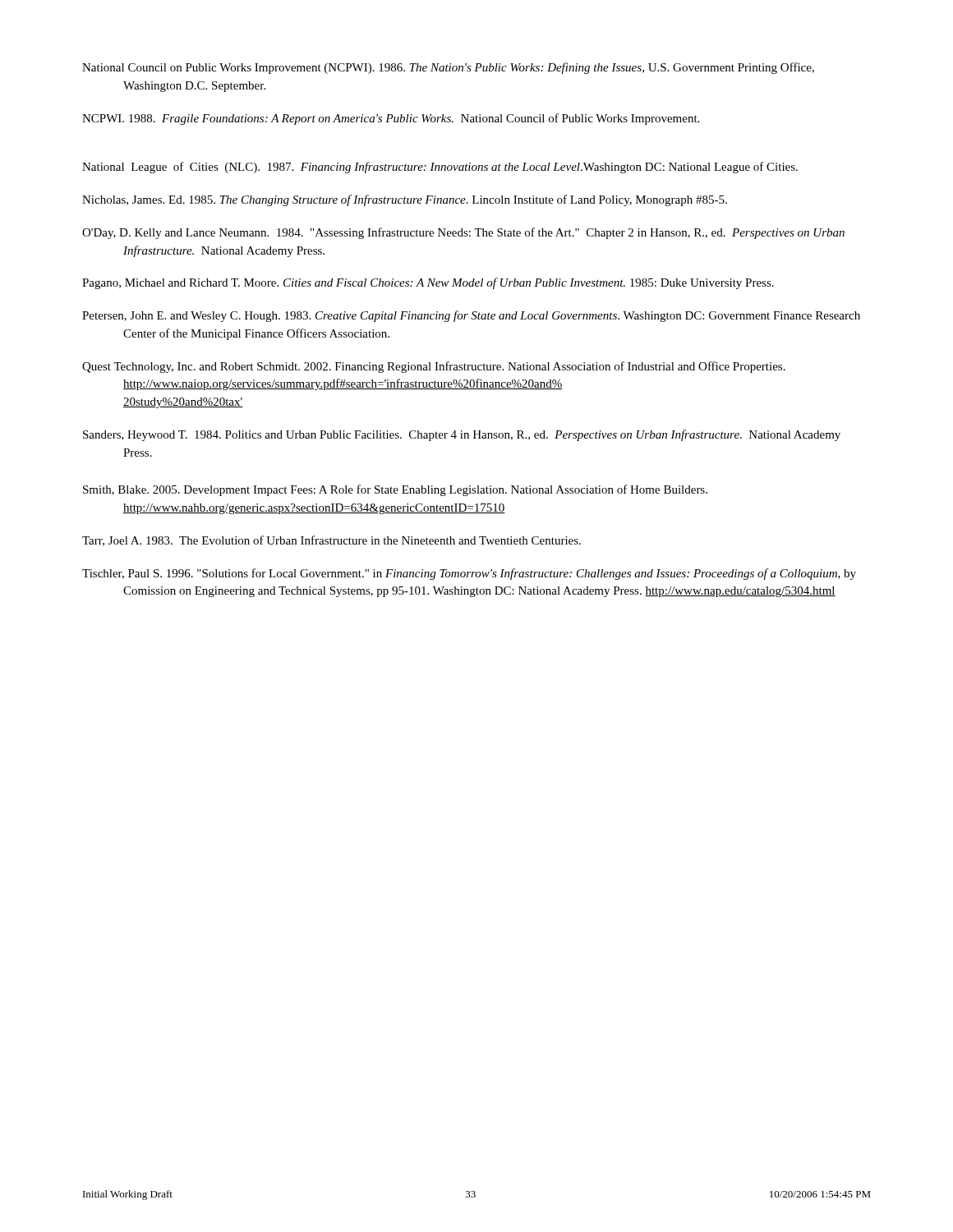Locate the block of text that opens with "O'Day, D. Kelly and Lance"
Viewport: 953px width, 1232px height.
(464, 241)
